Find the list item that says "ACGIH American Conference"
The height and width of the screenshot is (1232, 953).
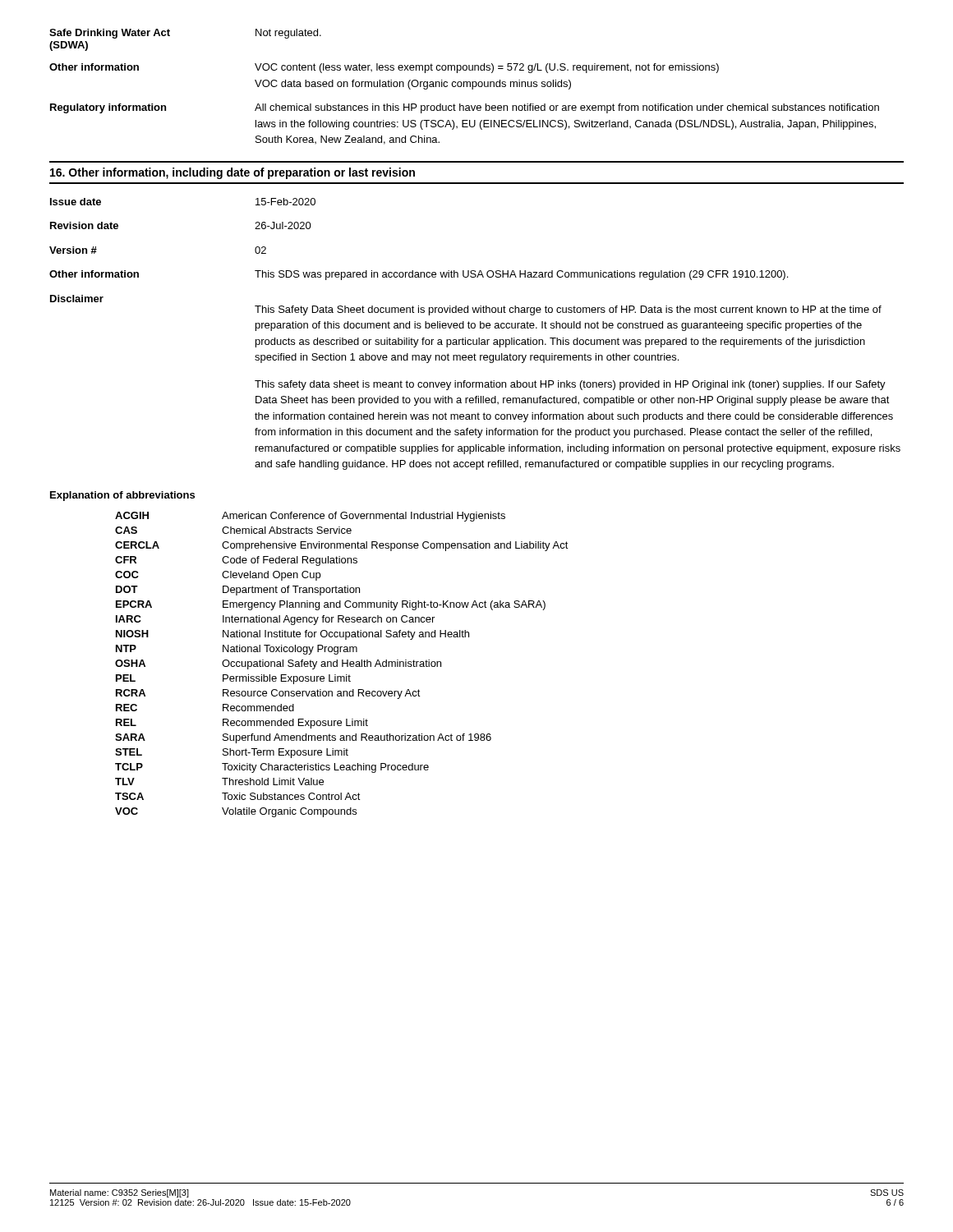coord(509,515)
